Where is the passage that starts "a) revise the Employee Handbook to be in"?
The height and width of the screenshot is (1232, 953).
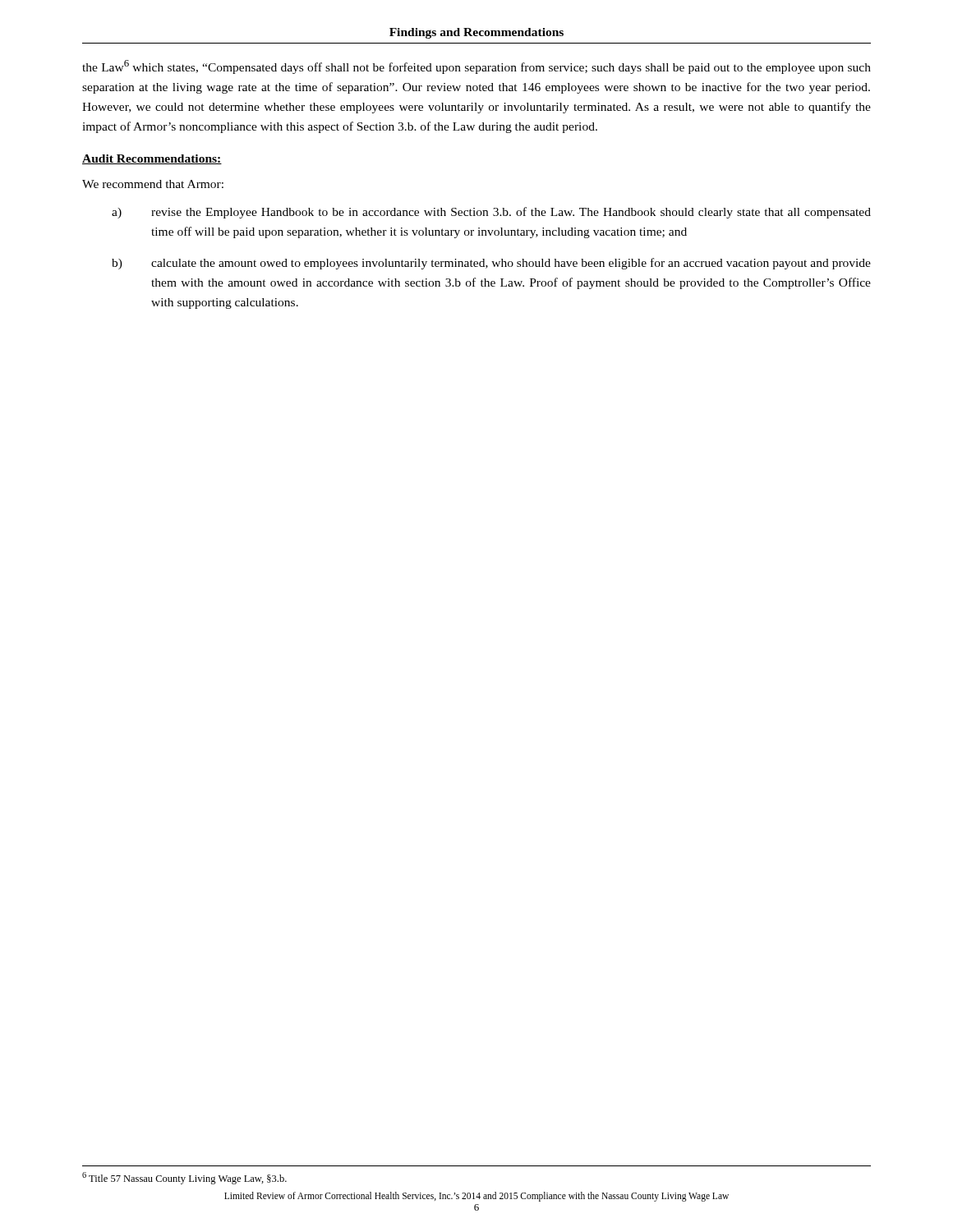[x=476, y=222]
